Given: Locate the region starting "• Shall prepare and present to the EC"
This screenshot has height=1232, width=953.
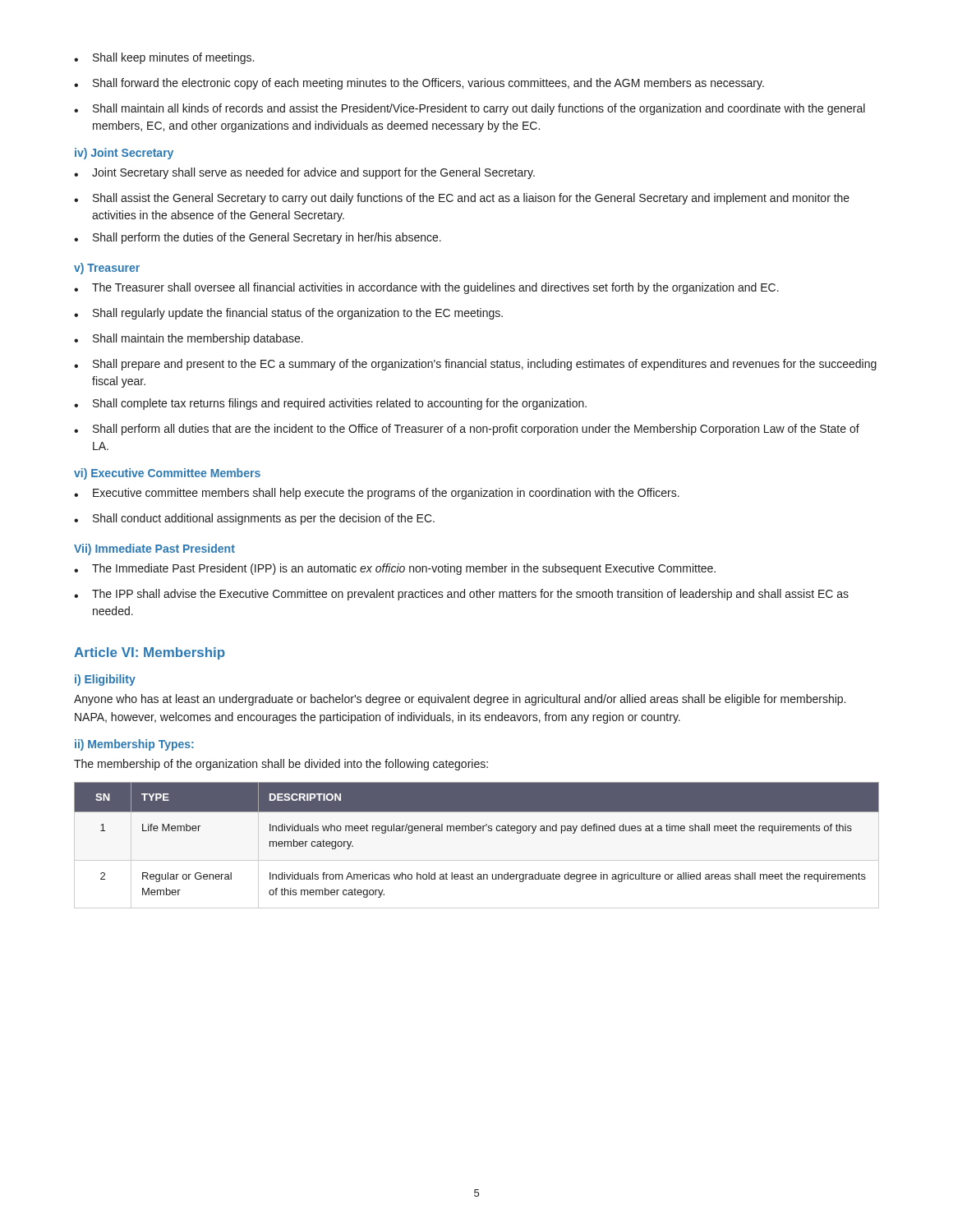Looking at the screenshot, I should point(476,373).
